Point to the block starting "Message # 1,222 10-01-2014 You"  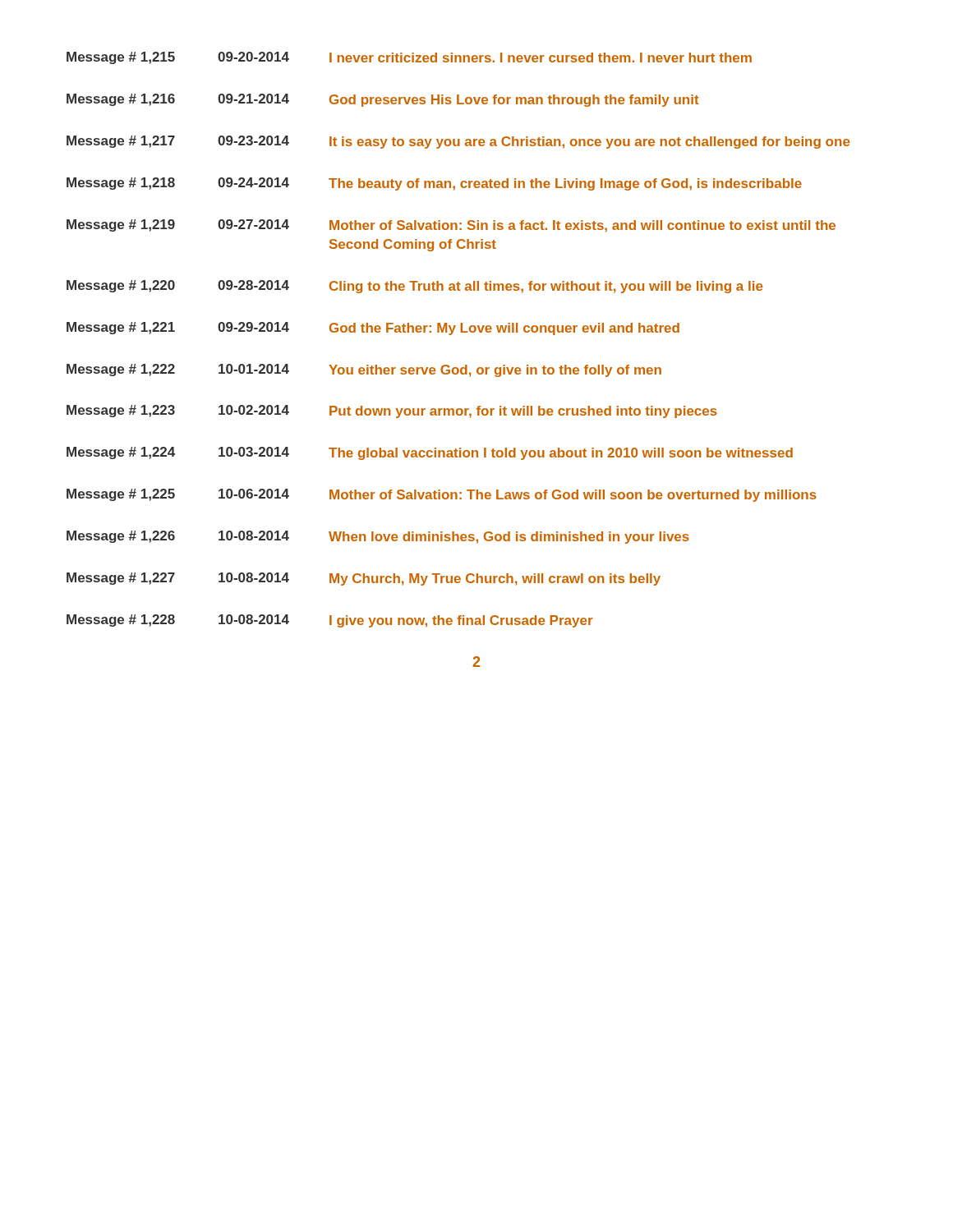click(x=476, y=370)
